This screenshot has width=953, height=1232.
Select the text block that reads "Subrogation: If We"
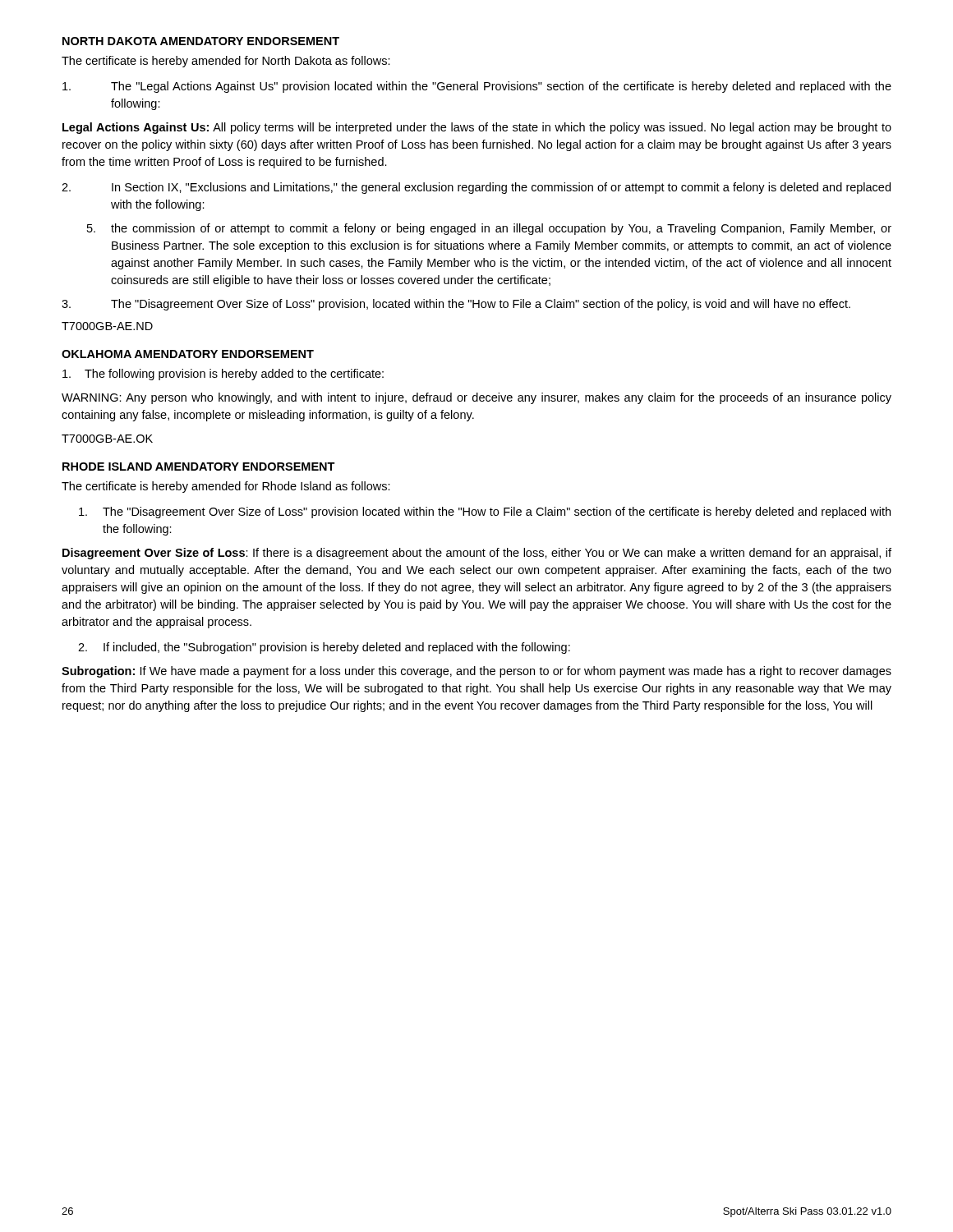[476, 689]
